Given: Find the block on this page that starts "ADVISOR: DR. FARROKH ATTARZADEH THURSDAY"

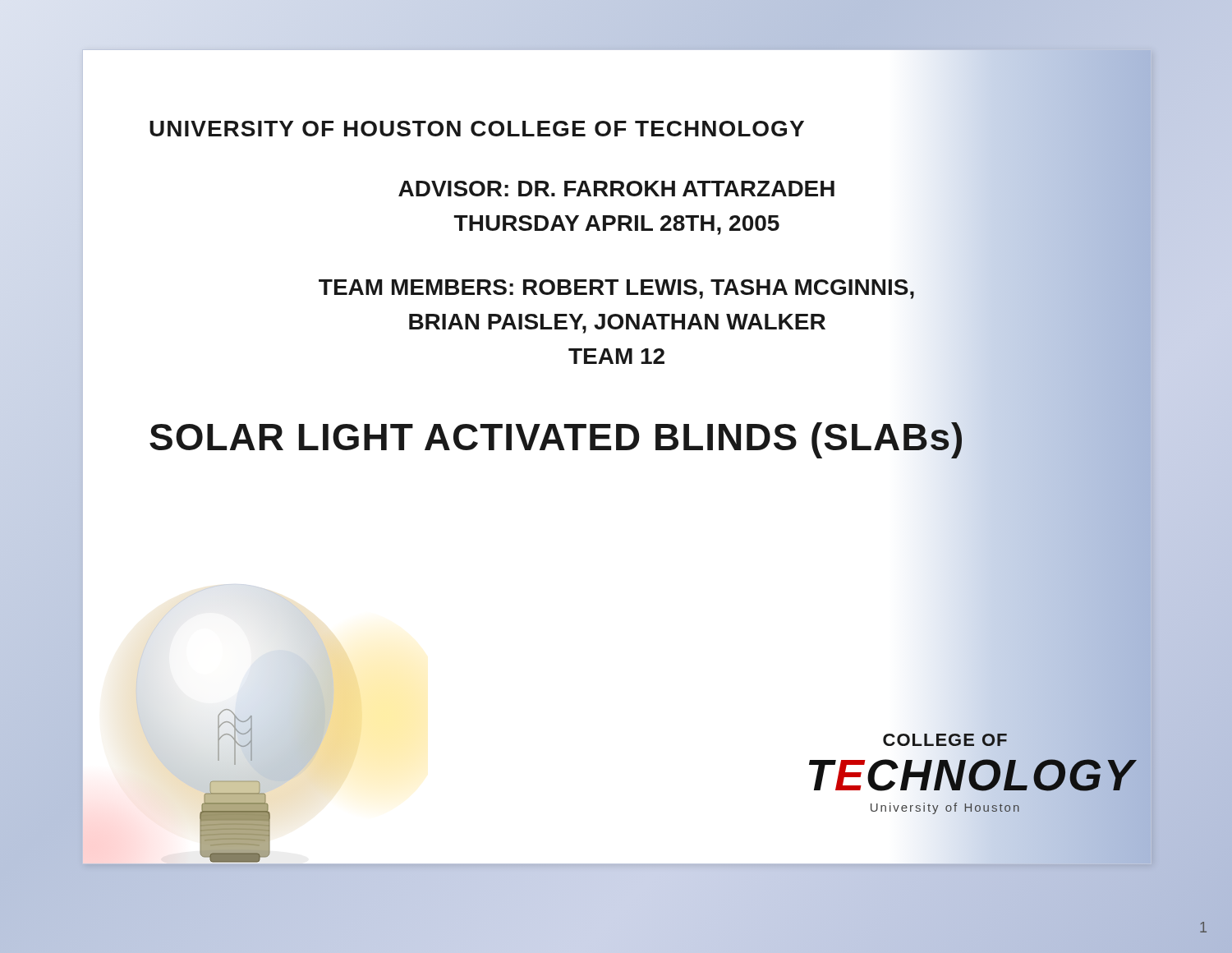Looking at the screenshot, I should [617, 206].
